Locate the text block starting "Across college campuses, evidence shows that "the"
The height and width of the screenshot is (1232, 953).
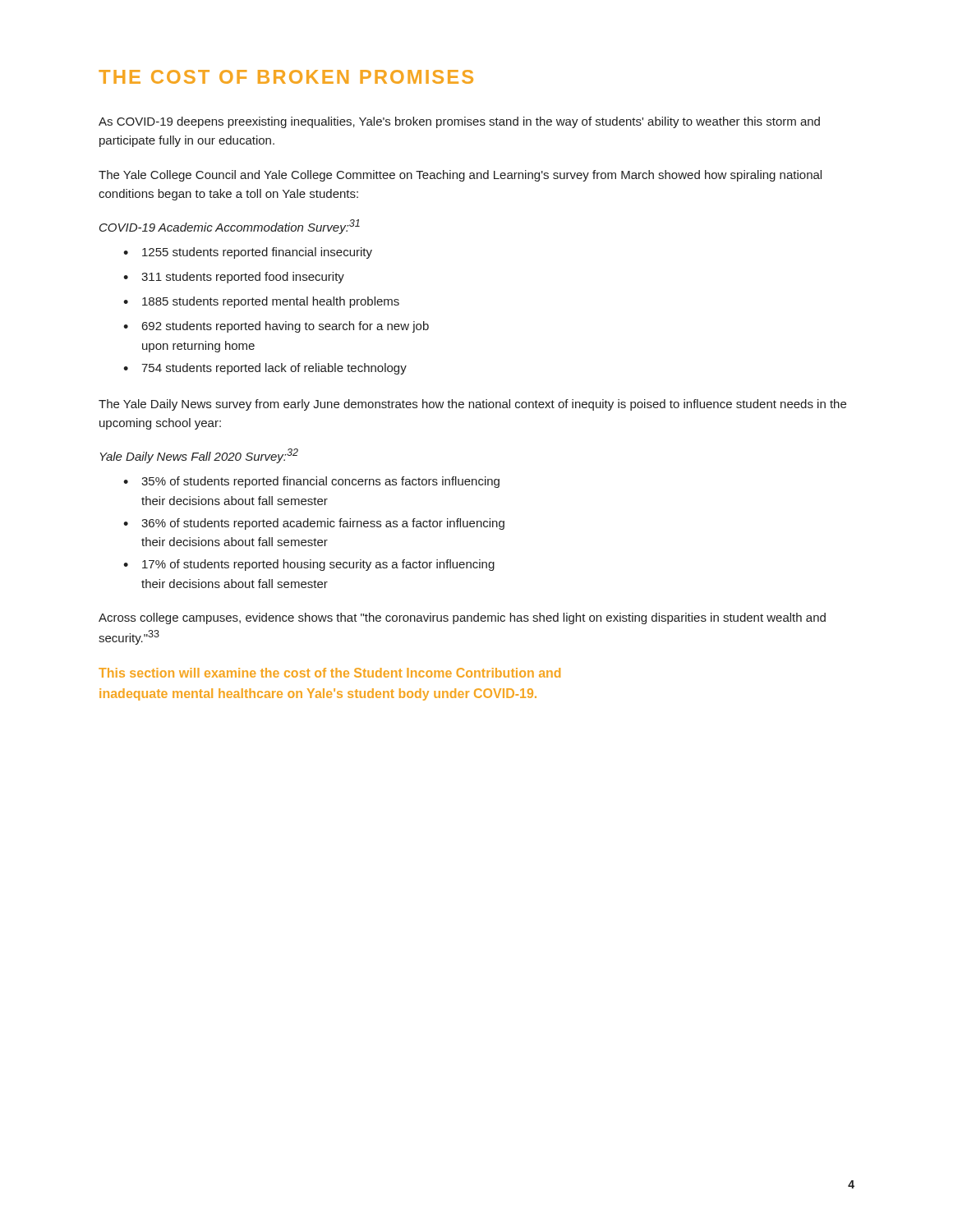pos(462,627)
